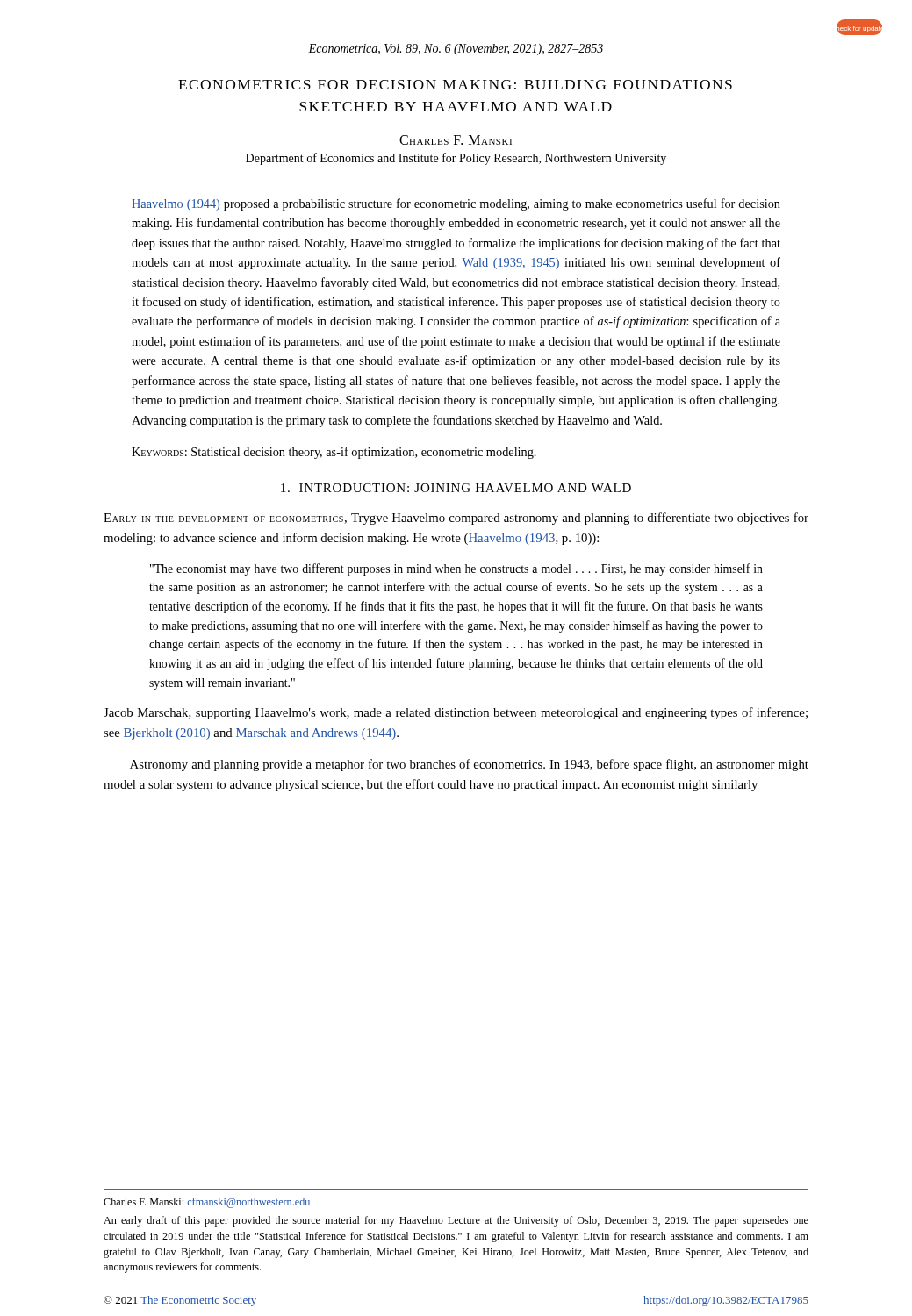Screen dimensions: 1316x912
Task: Where is the passage that starts "Jacob Marschak, supporting Haavelmo's work, made a related"?
Action: [456, 723]
